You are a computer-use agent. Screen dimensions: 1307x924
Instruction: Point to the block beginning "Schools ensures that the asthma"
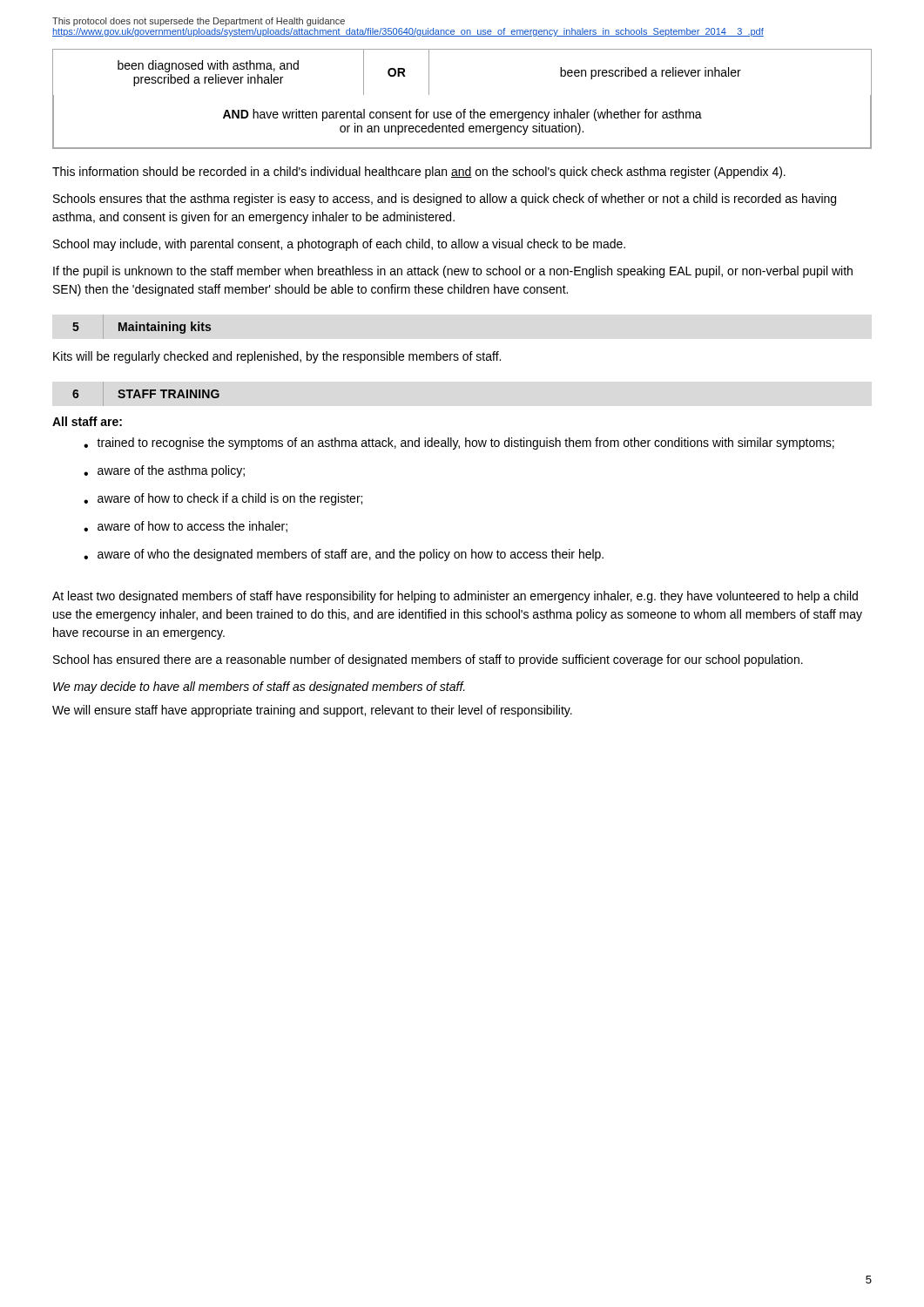click(x=445, y=208)
